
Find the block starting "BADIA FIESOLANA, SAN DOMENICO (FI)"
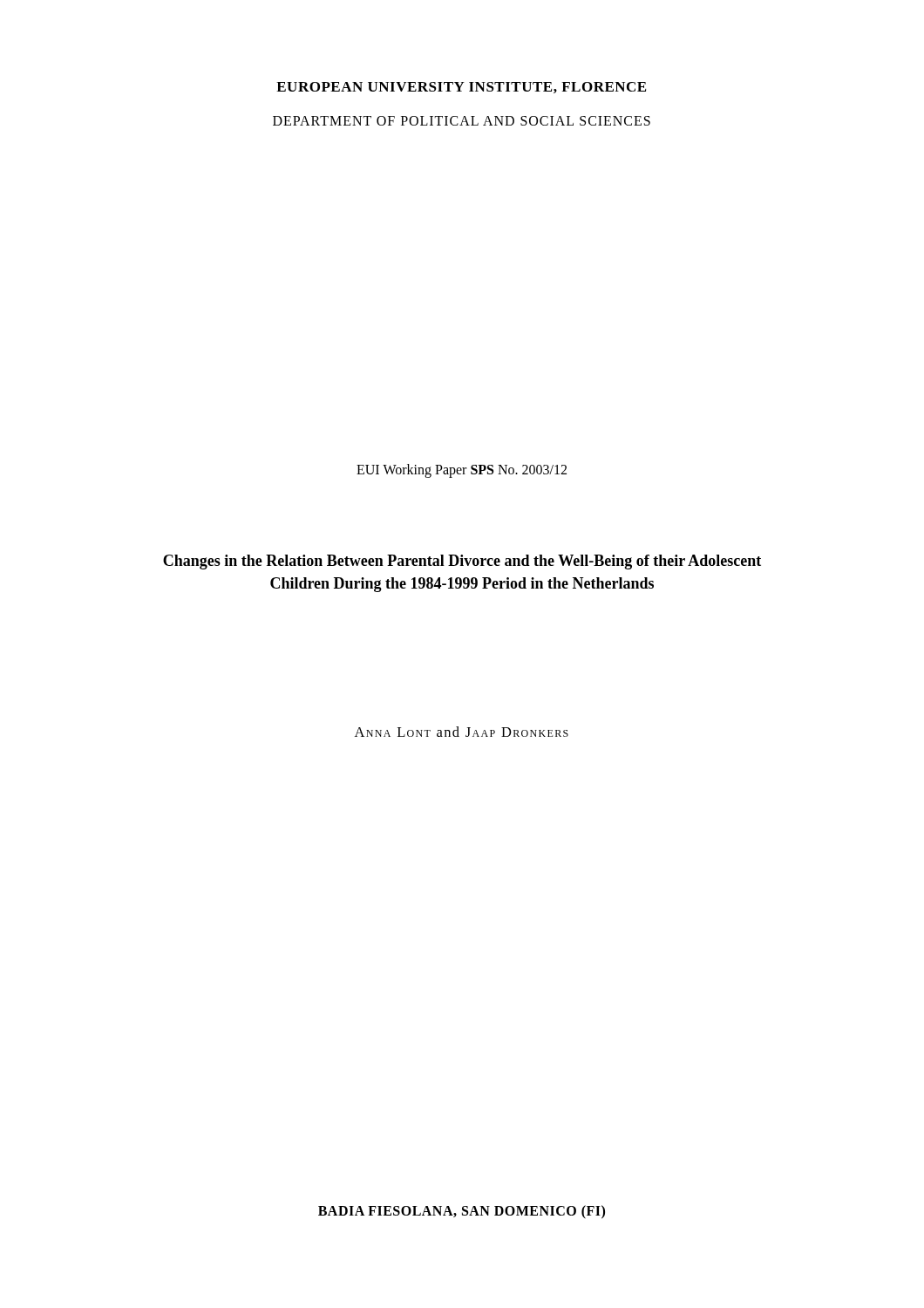click(462, 1211)
